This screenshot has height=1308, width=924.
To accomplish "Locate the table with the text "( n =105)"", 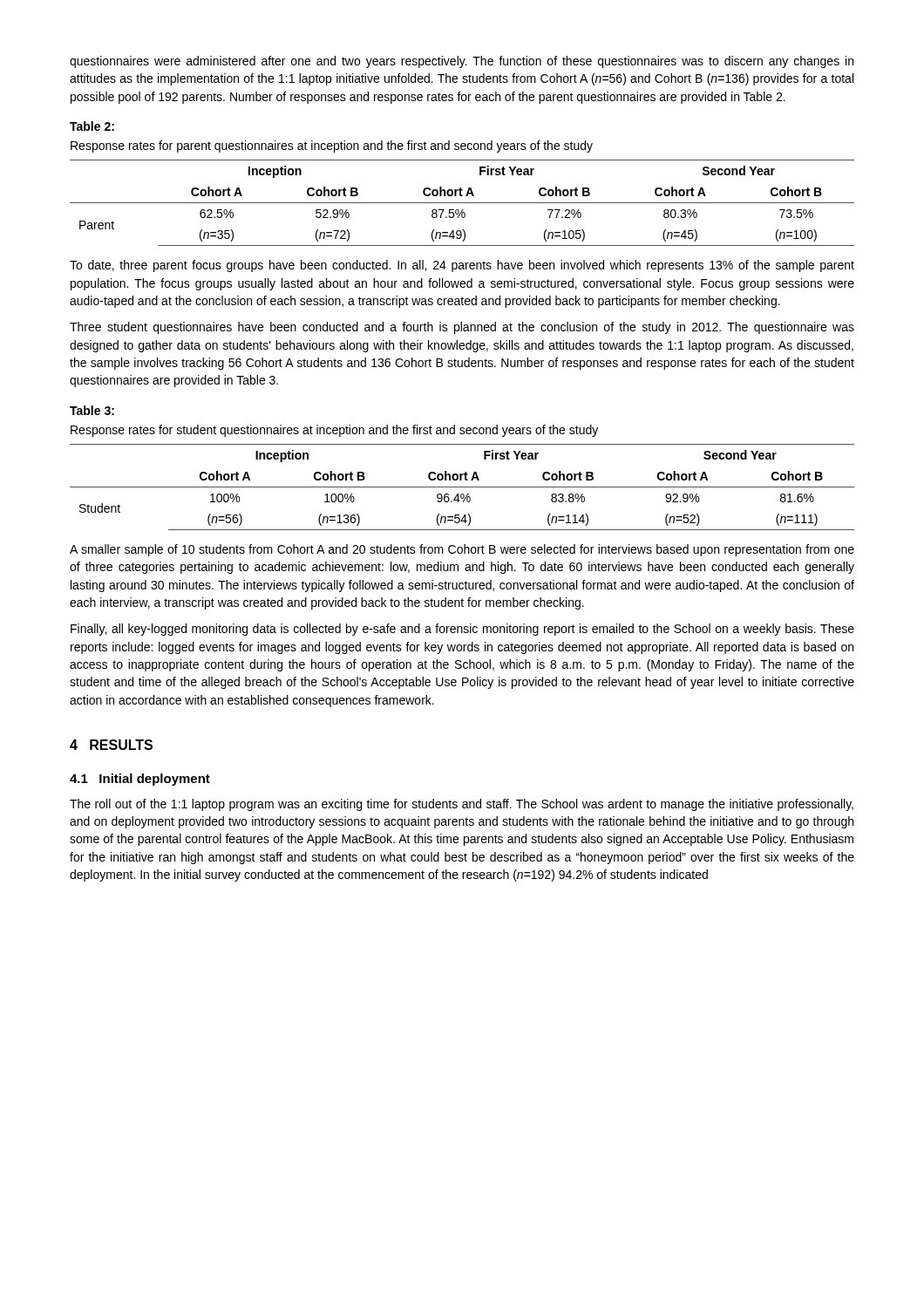I will point(462,203).
